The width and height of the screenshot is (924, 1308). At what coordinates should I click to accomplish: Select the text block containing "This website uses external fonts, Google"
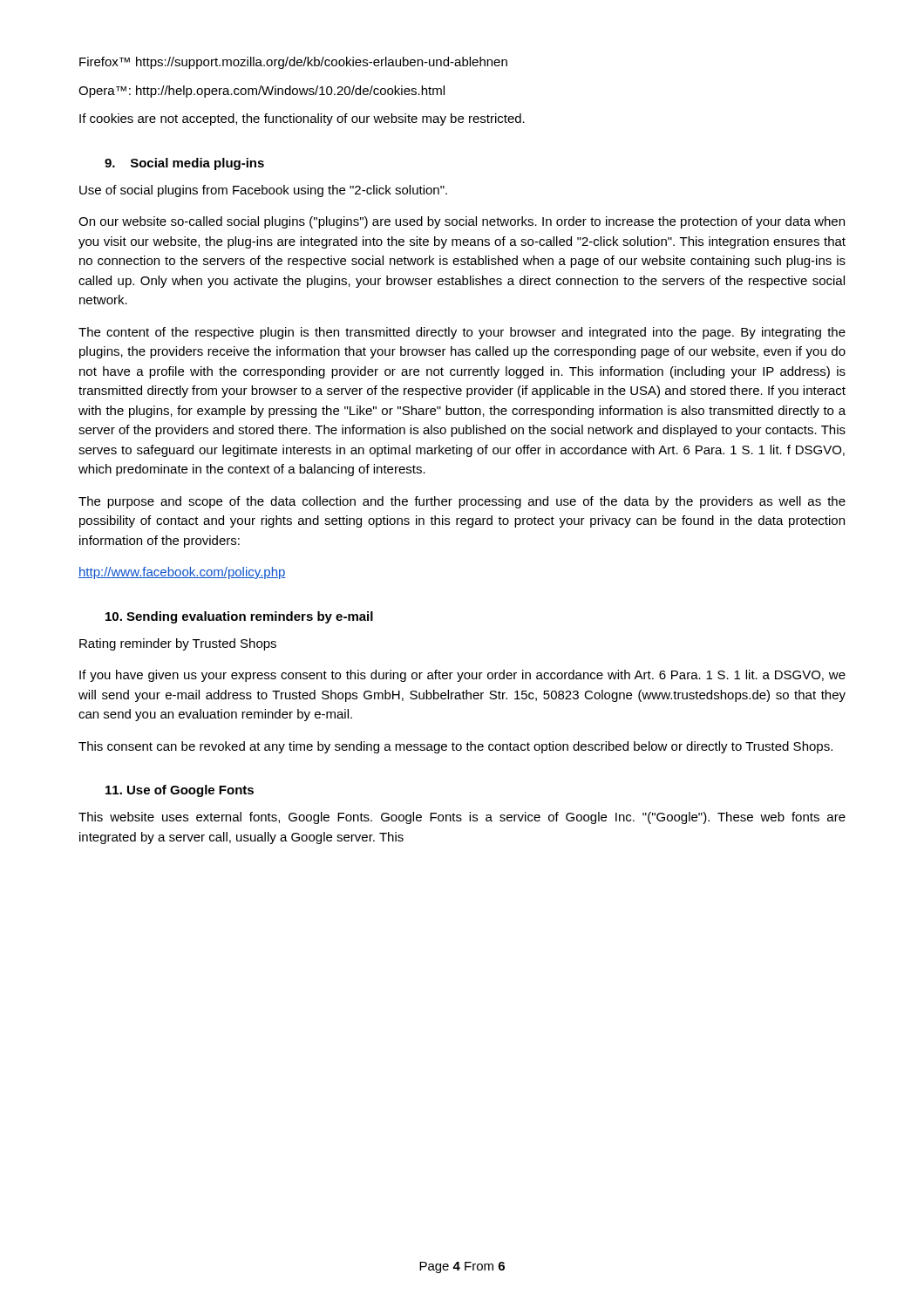click(x=462, y=826)
